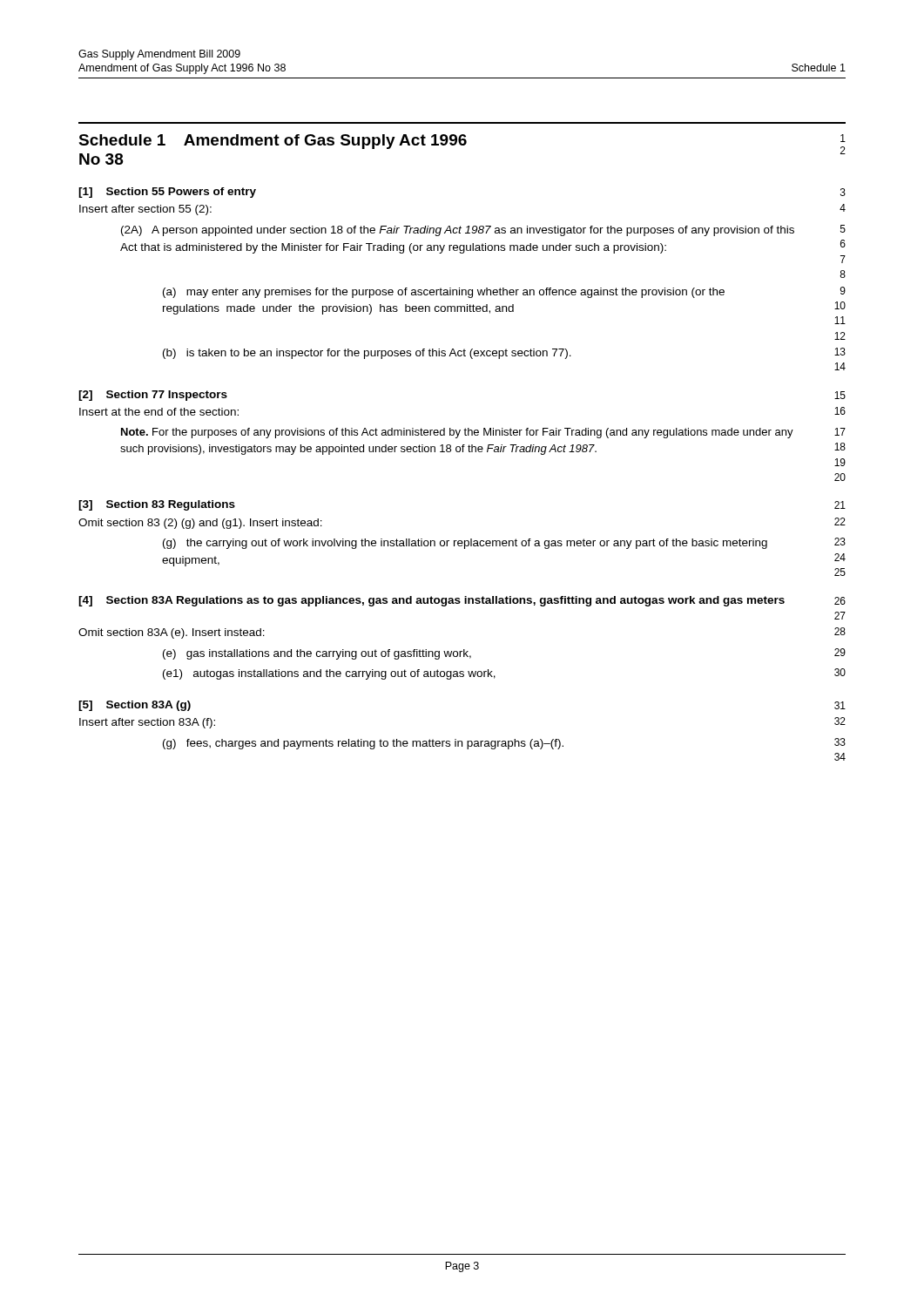
Task: Find the list item containing "(a) may enter any"
Action: pyautogui.click(x=444, y=300)
